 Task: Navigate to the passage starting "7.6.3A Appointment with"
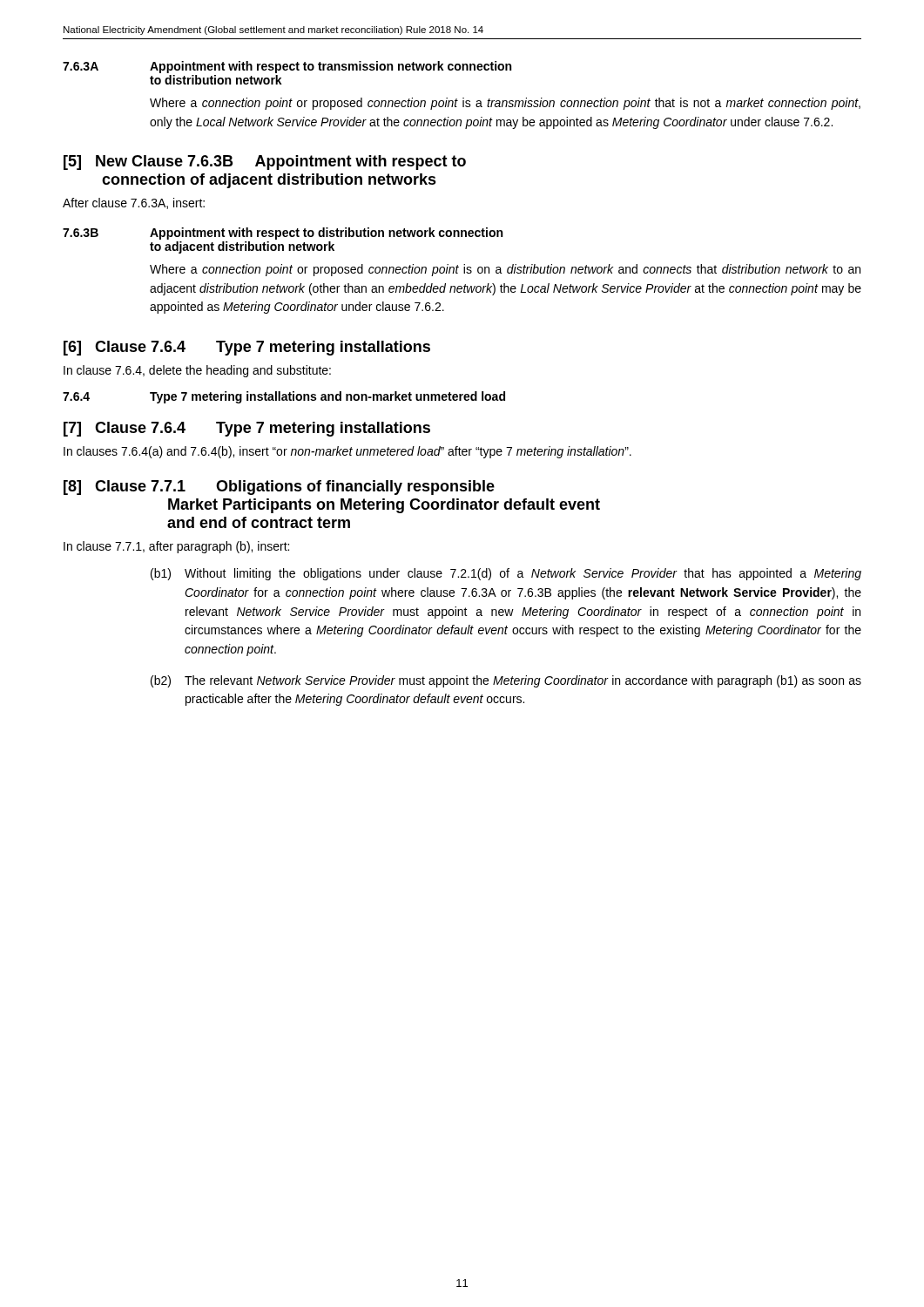(x=287, y=73)
